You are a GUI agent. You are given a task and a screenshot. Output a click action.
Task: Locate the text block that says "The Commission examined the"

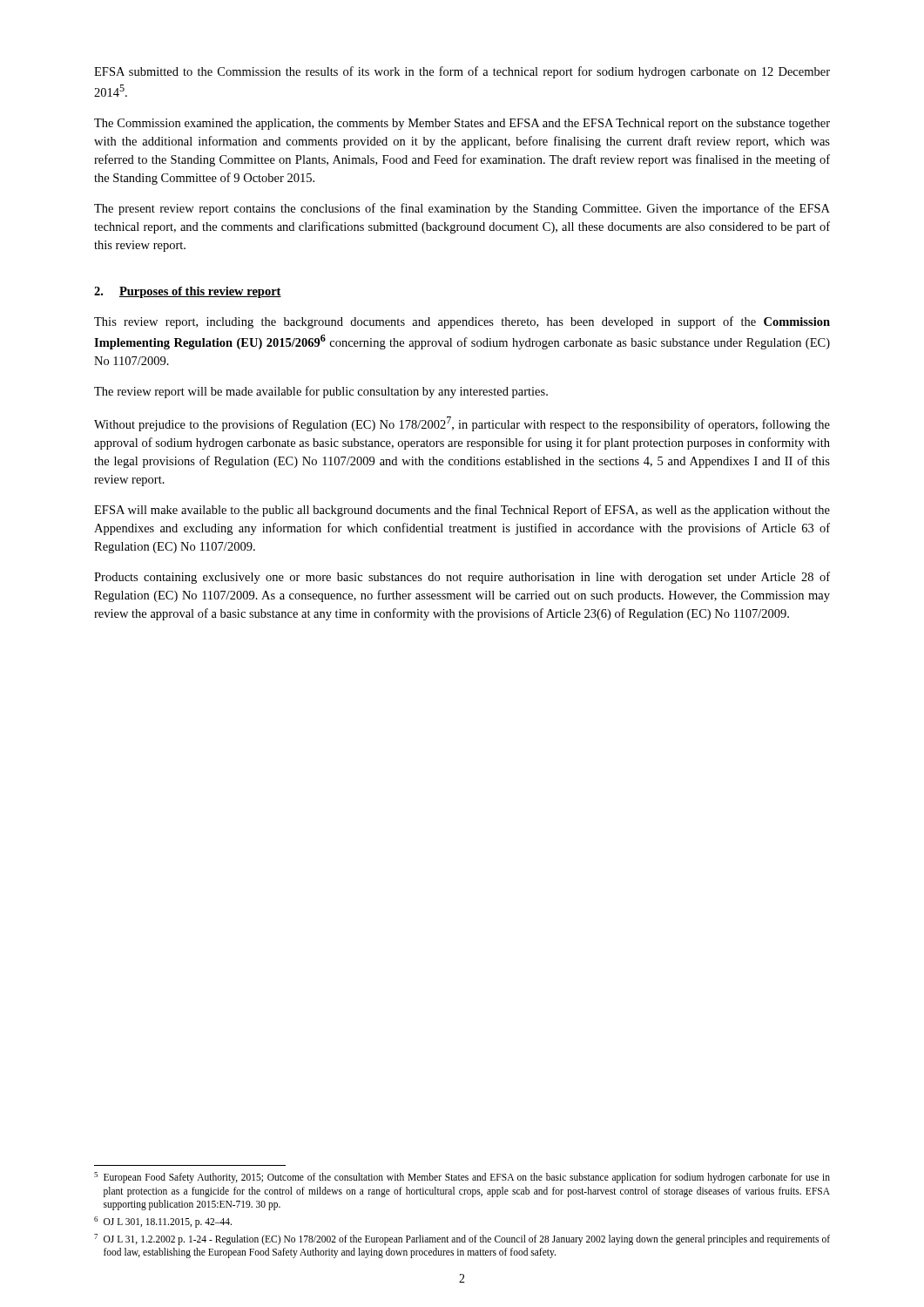pyautogui.click(x=462, y=151)
